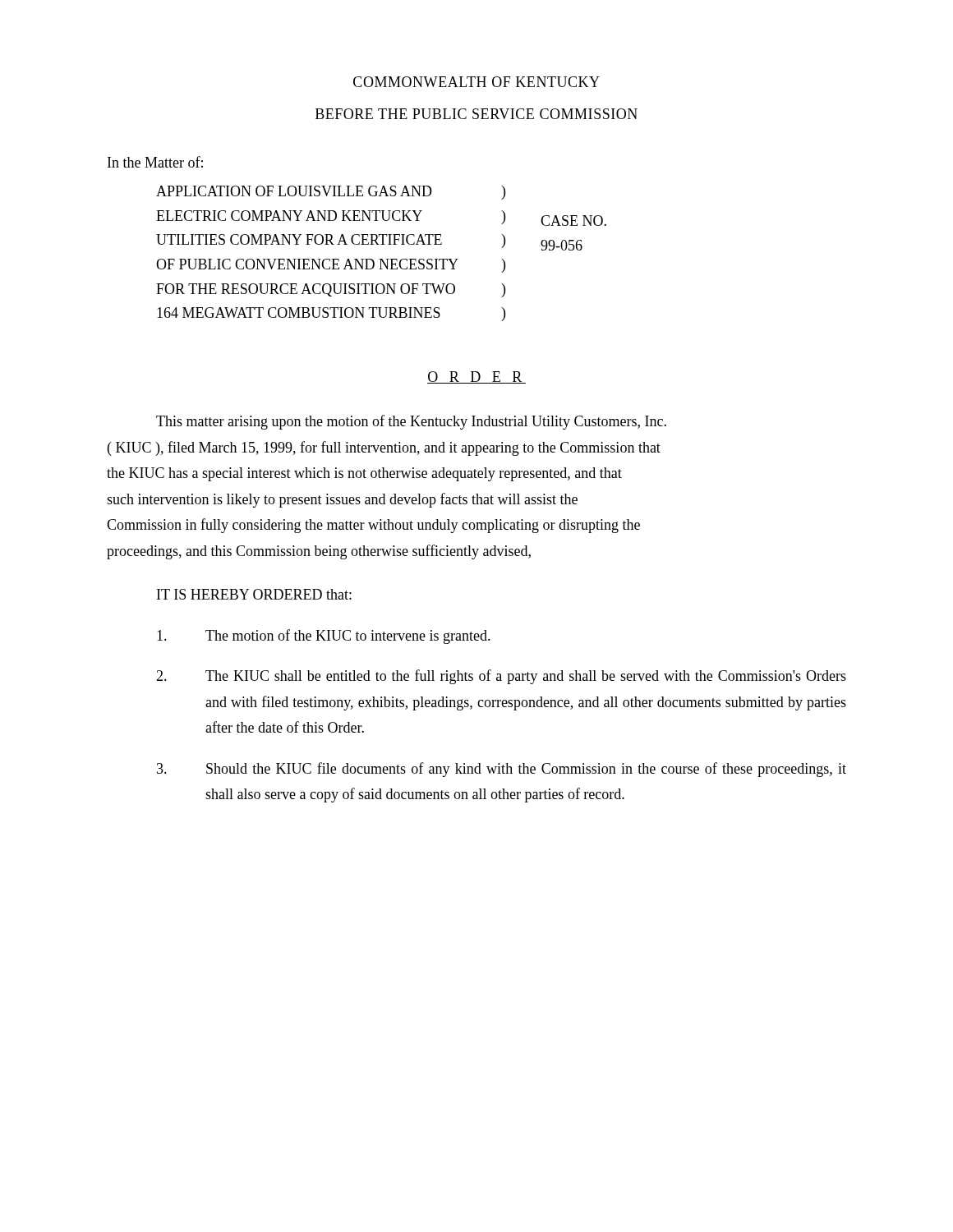Navigate to the passage starting "The motion of the KIUC to intervene"
The height and width of the screenshot is (1232, 953).
(x=476, y=636)
